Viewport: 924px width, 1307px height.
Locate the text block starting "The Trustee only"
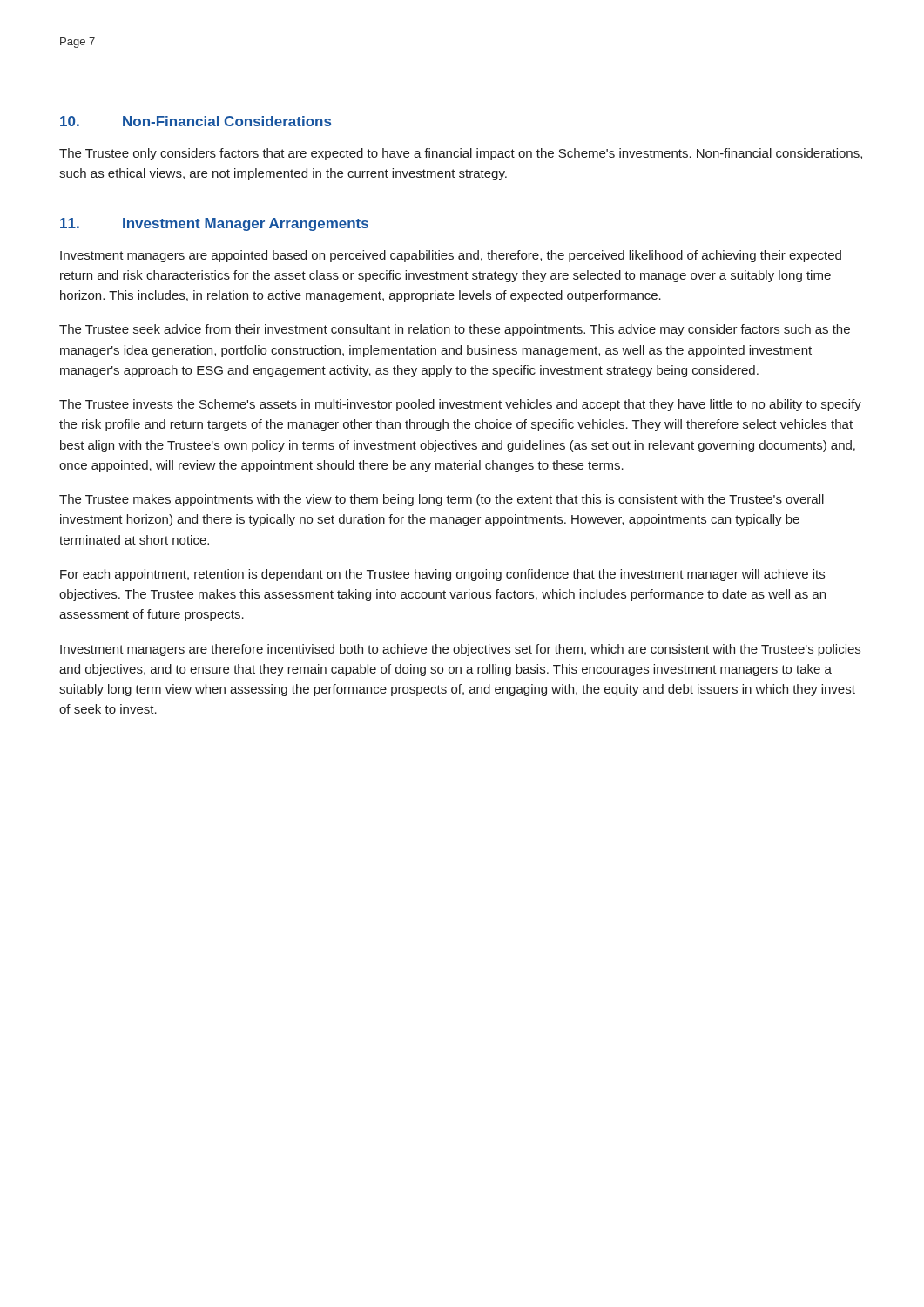point(461,163)
